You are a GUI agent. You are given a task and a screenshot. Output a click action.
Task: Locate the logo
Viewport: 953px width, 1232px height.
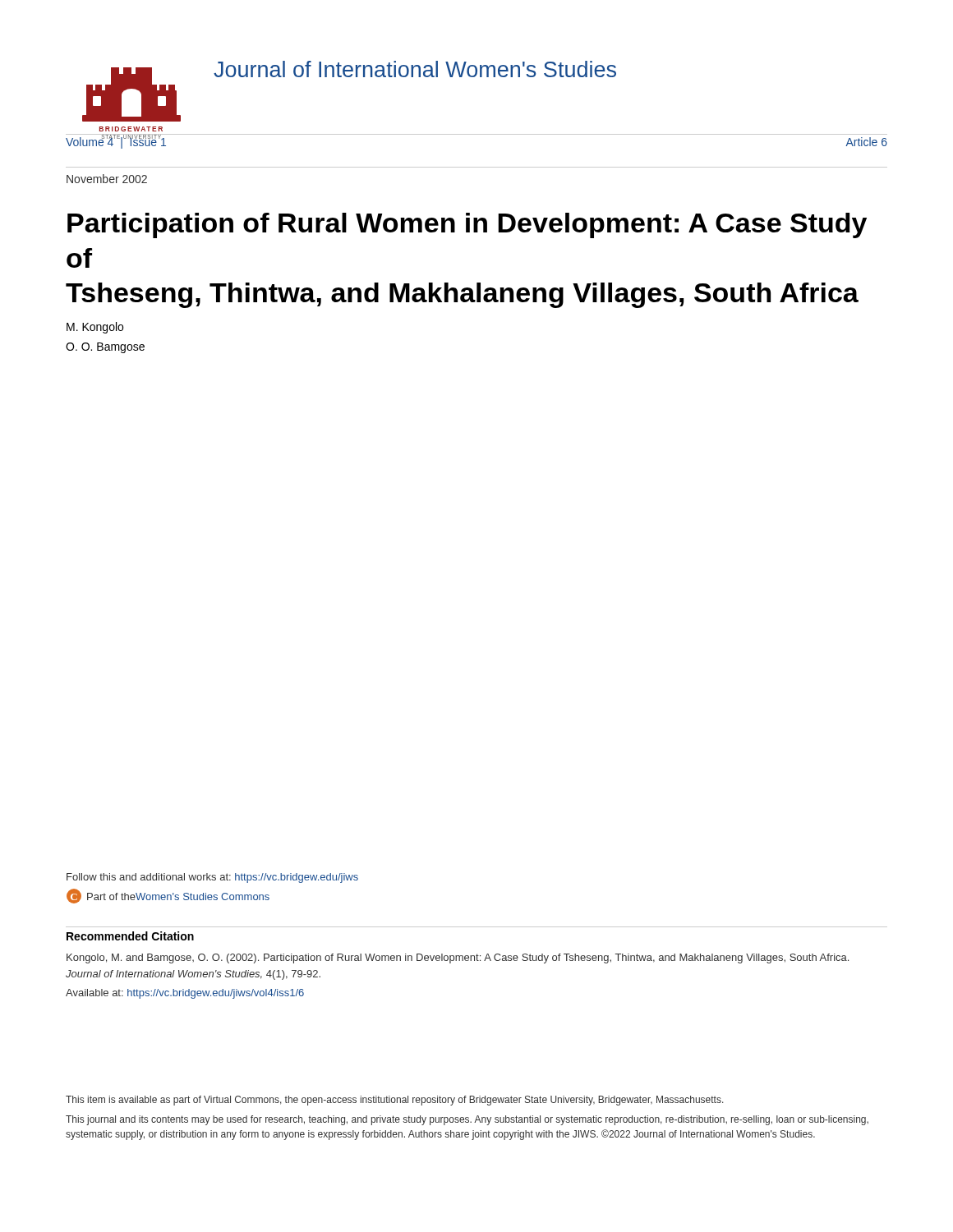point(131,94)
